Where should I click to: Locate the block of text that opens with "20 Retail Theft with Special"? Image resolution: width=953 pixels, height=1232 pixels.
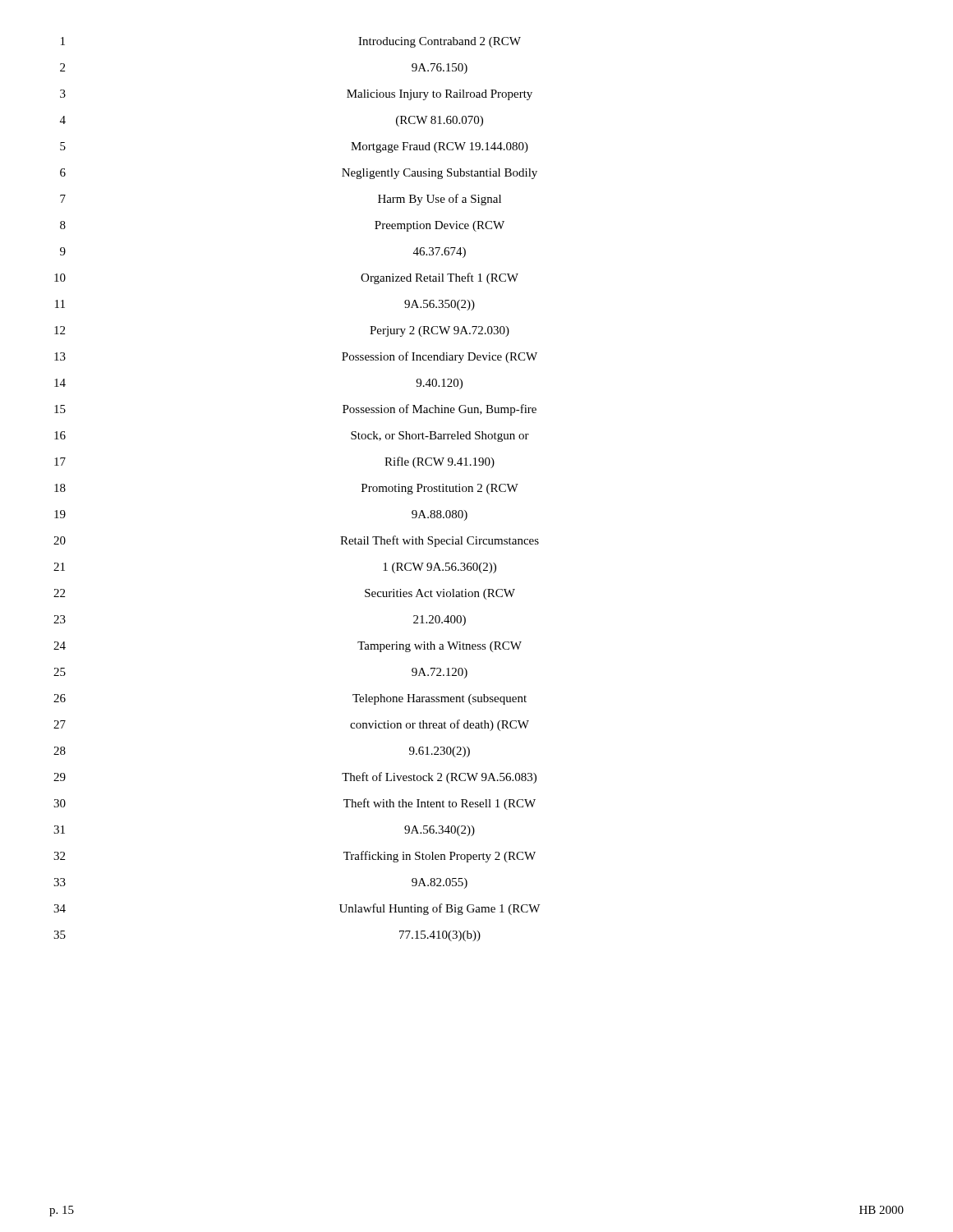pos(476,541)
